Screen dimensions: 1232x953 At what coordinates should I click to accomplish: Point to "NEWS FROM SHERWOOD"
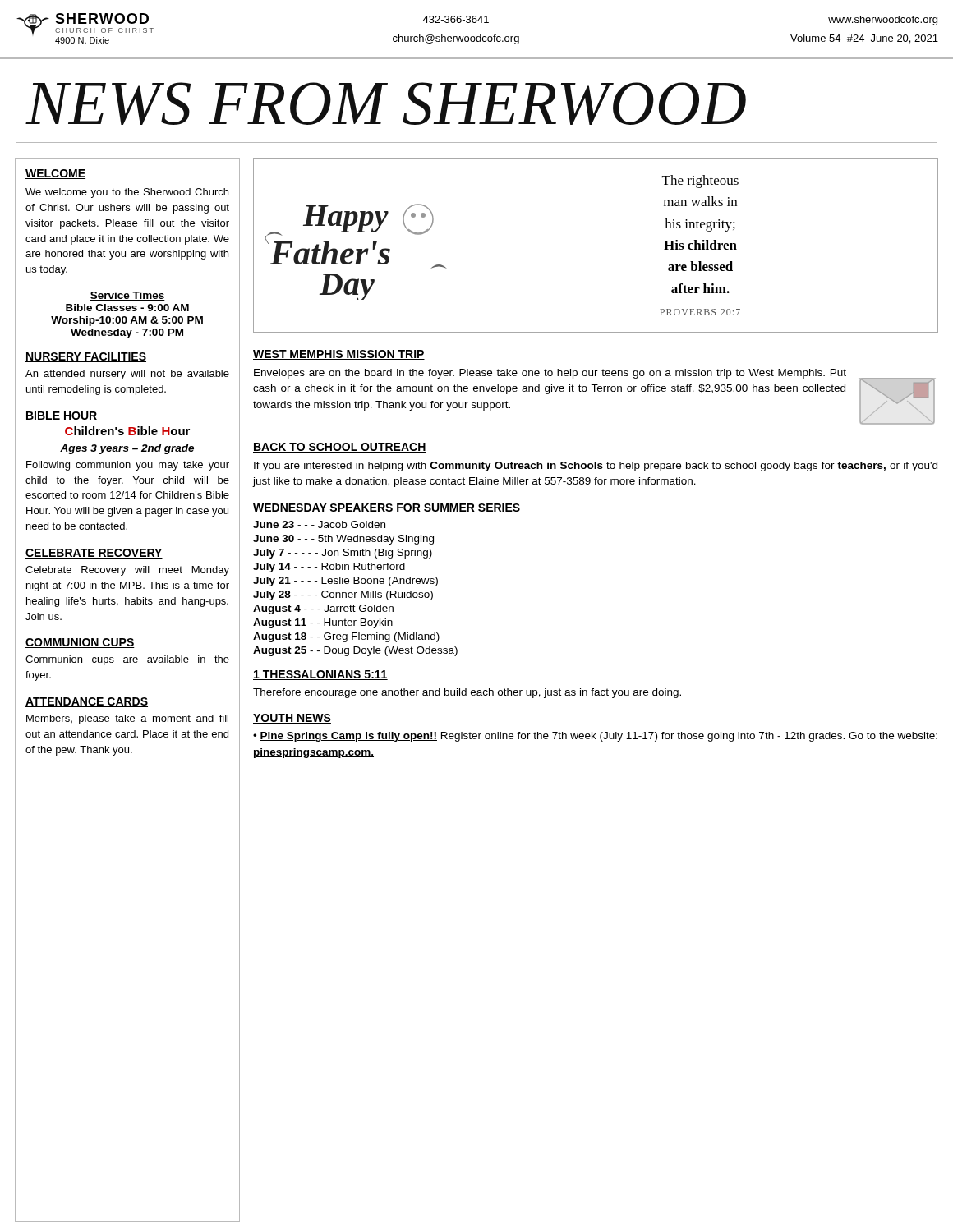click(x=476, y=102)
